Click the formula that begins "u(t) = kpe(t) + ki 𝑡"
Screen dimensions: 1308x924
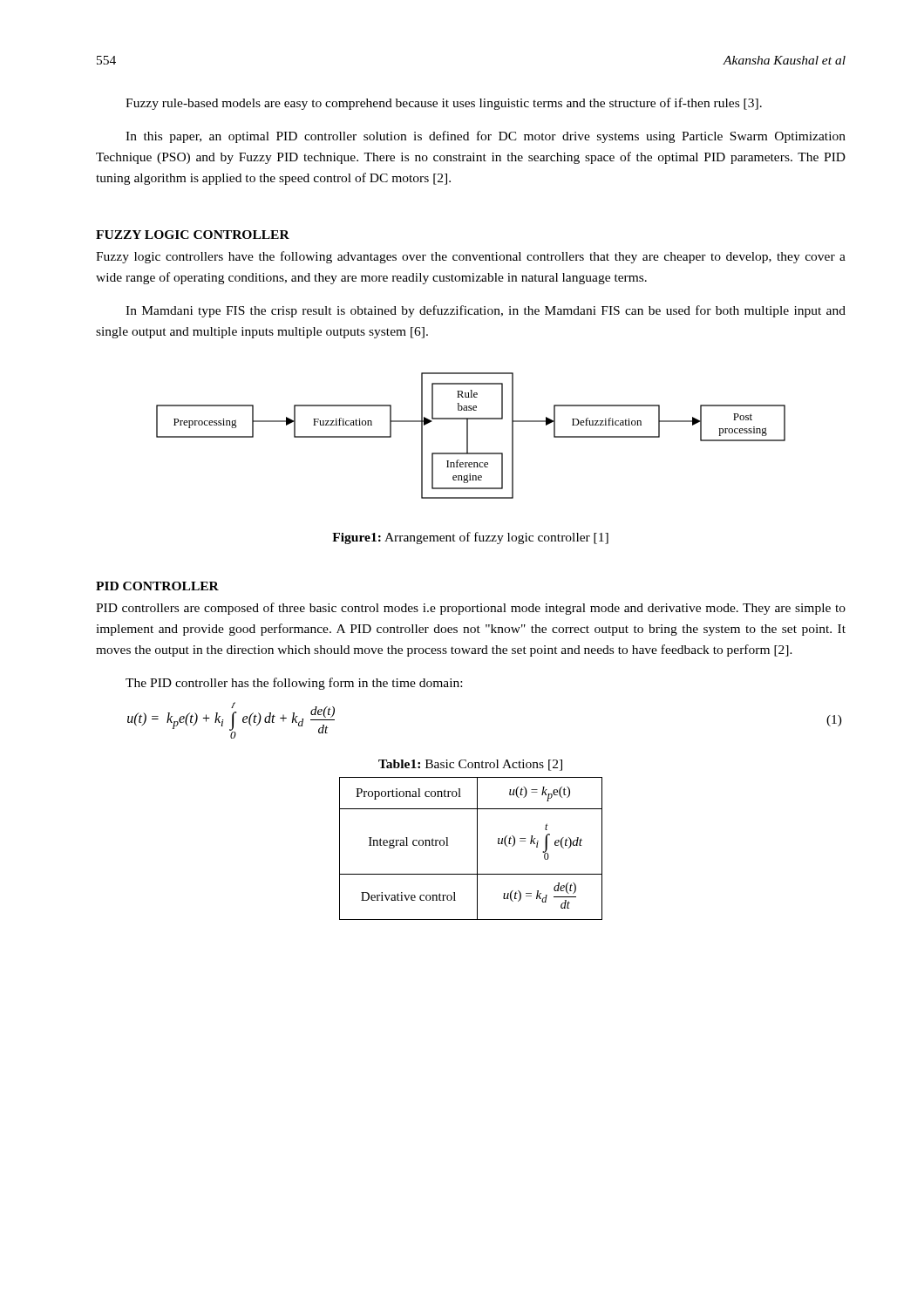click(x=232, y=720)
